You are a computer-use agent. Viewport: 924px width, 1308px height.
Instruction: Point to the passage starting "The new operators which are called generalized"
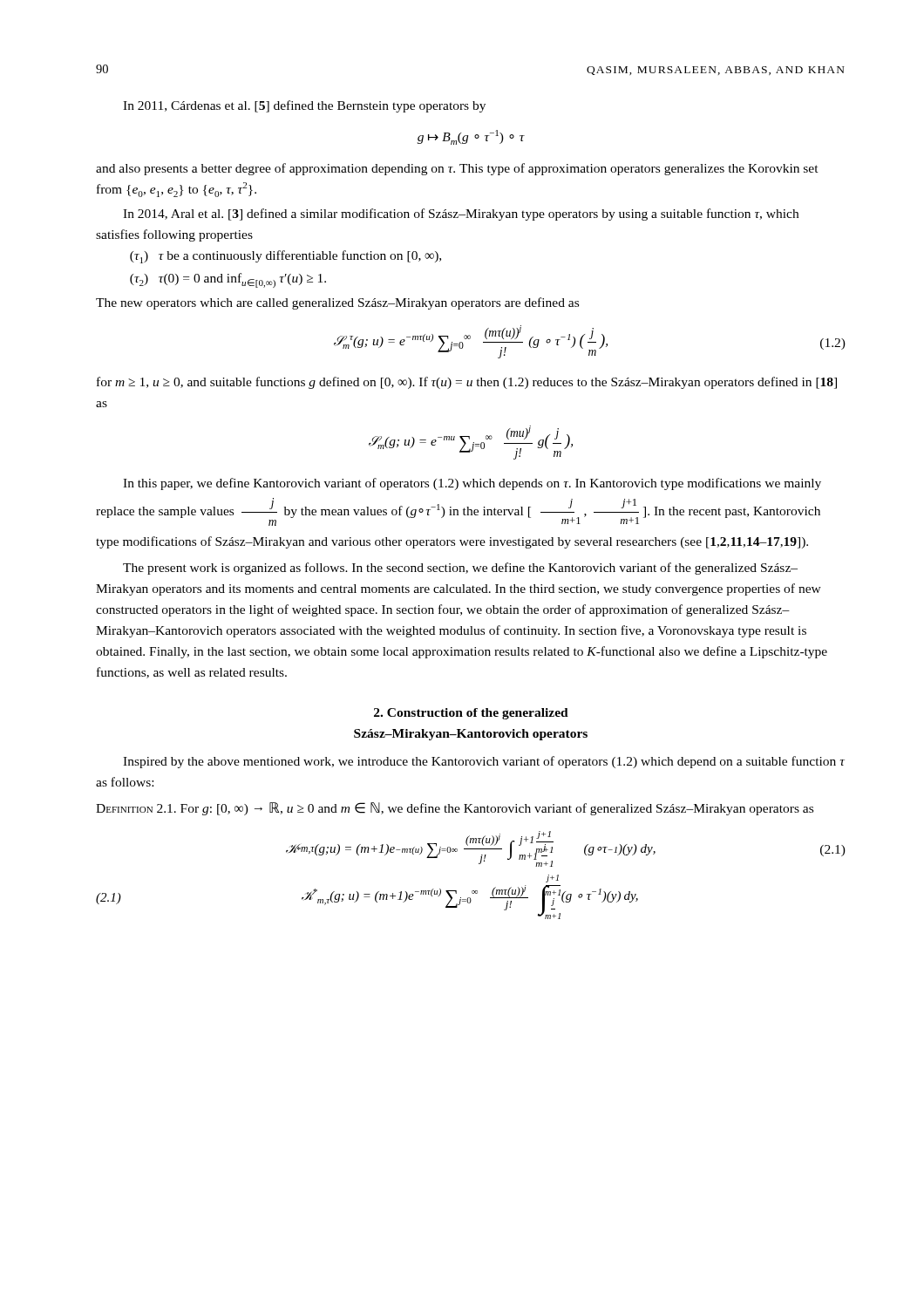(x=471, y=303)
